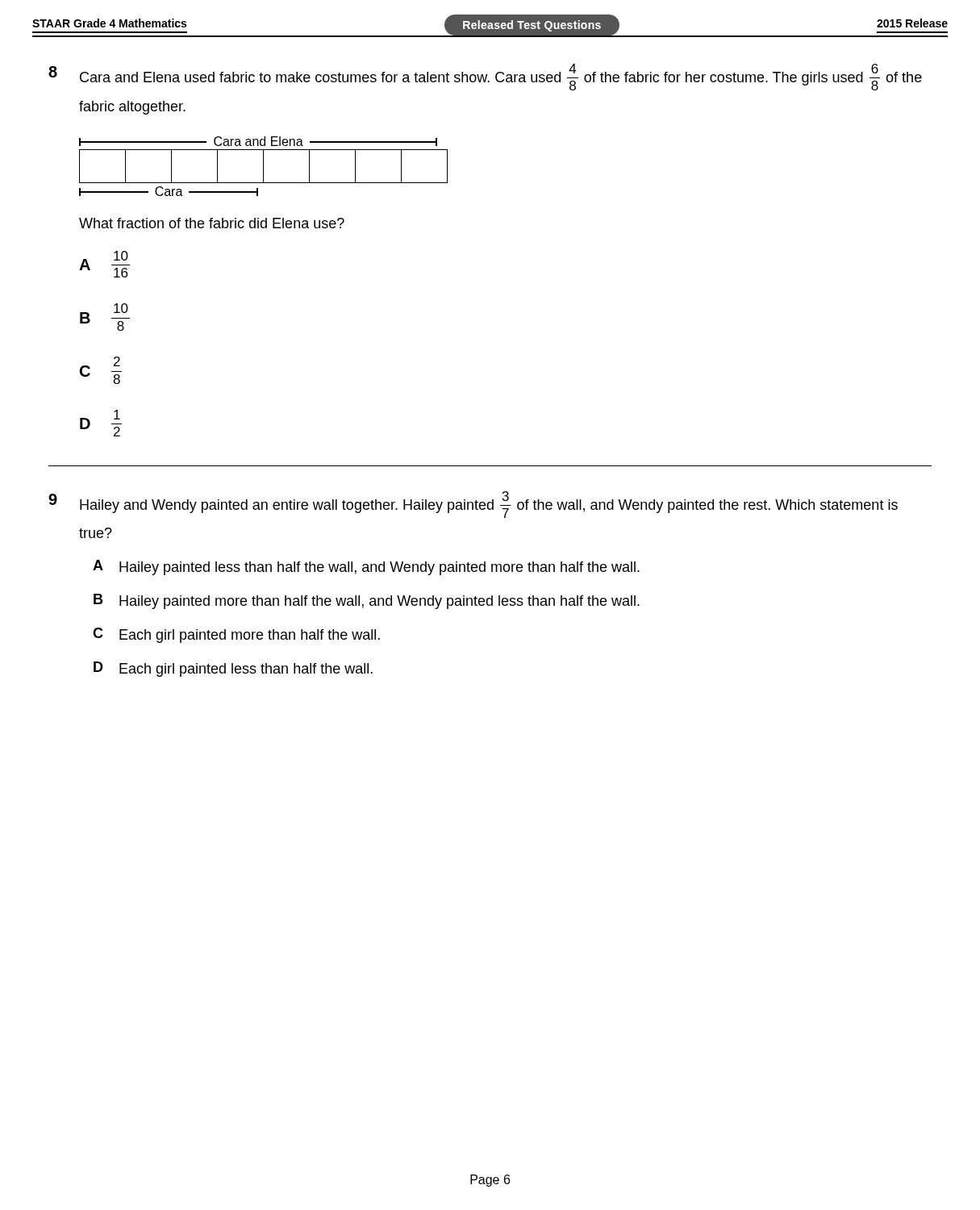This screenshot has width=980, height=1210.
Task: Find the block on this page that starts "9 Hailey and Wendy painted an entire wall"
Action: coord(490,517)
